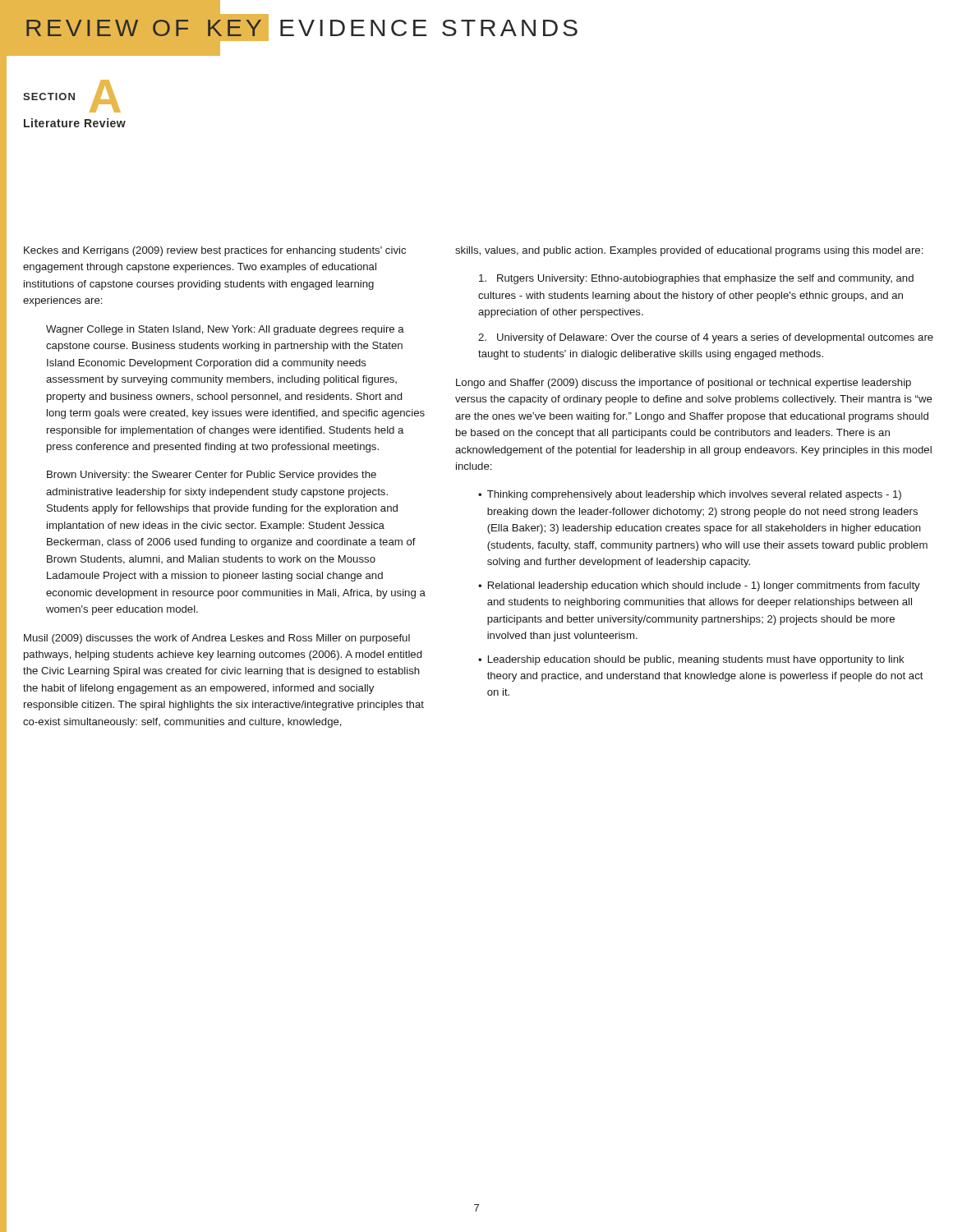
Task: Locate the text block with the text "Musil (2009) discusses"
Action: point(223,679)
